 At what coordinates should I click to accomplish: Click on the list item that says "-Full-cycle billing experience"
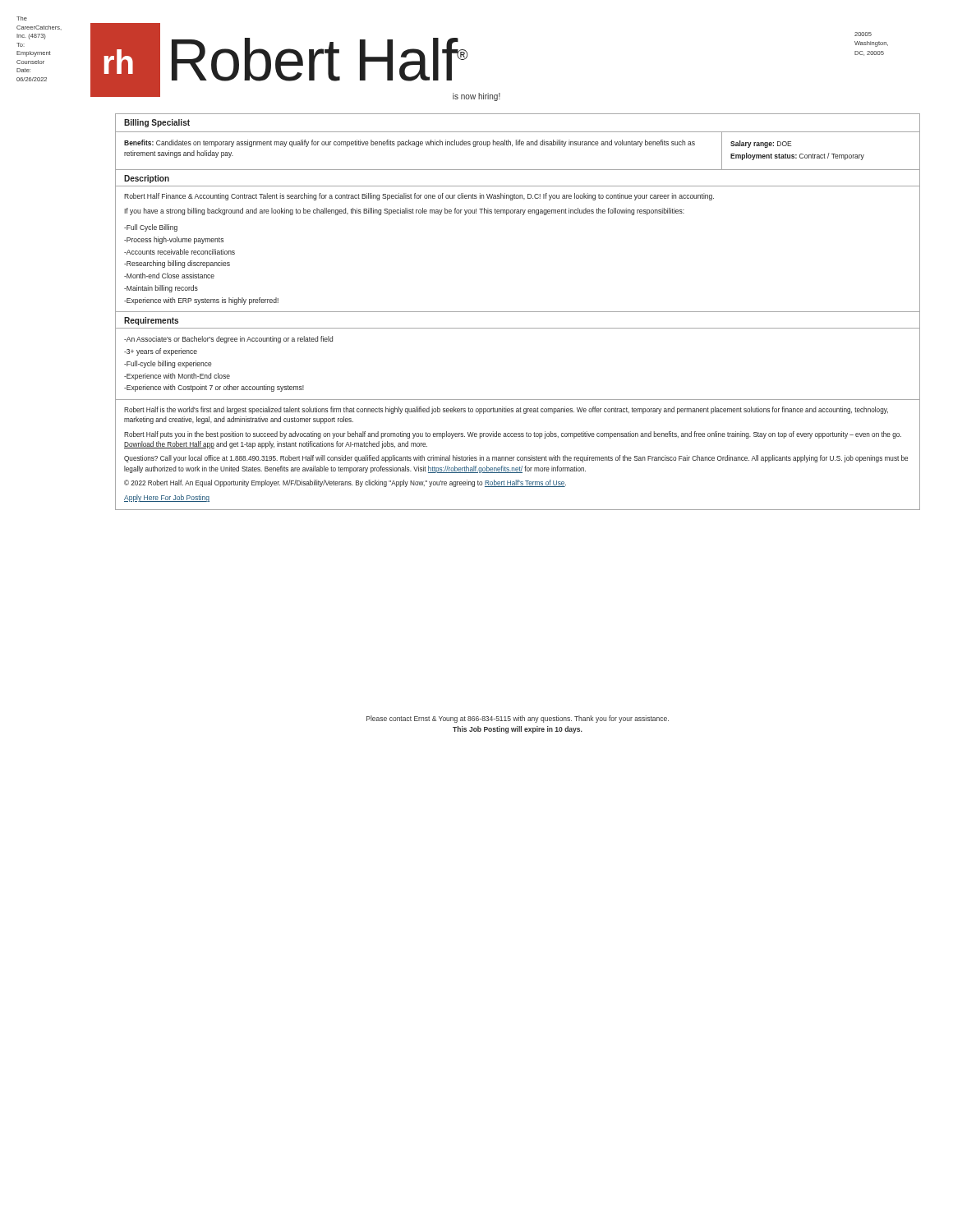[168, 364]
